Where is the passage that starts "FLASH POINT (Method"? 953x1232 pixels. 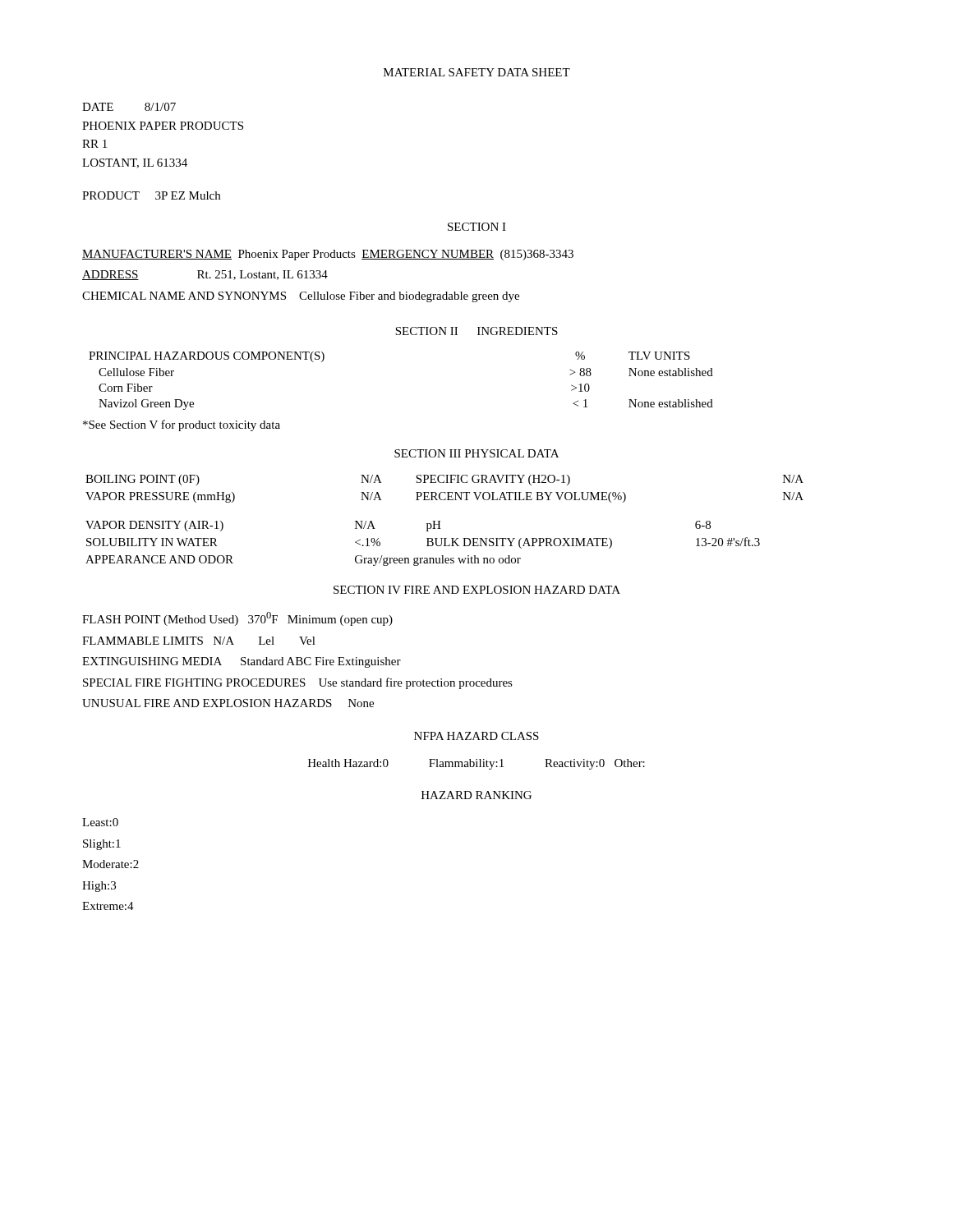(297, 660)
